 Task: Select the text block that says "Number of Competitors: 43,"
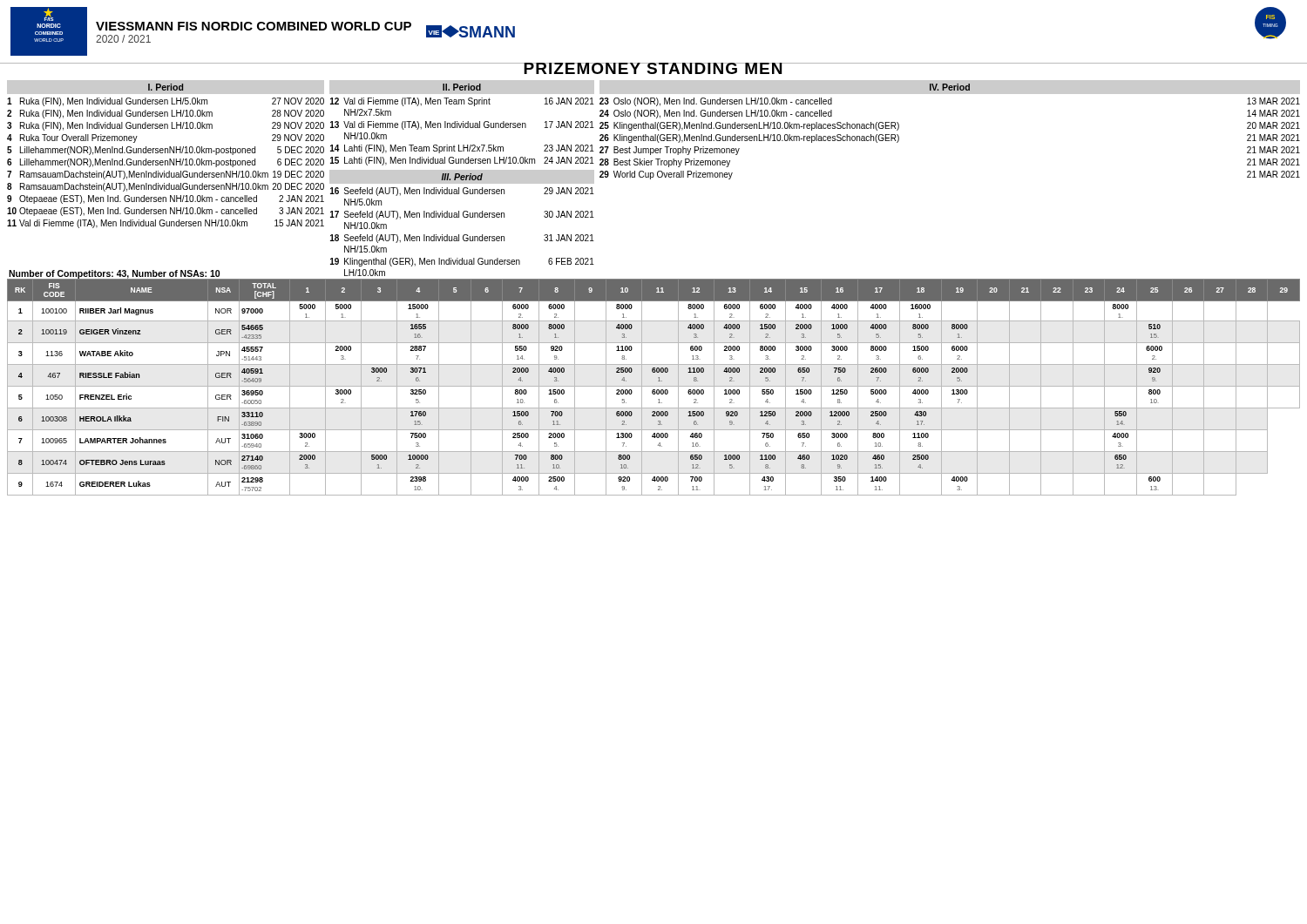point(114,273)
